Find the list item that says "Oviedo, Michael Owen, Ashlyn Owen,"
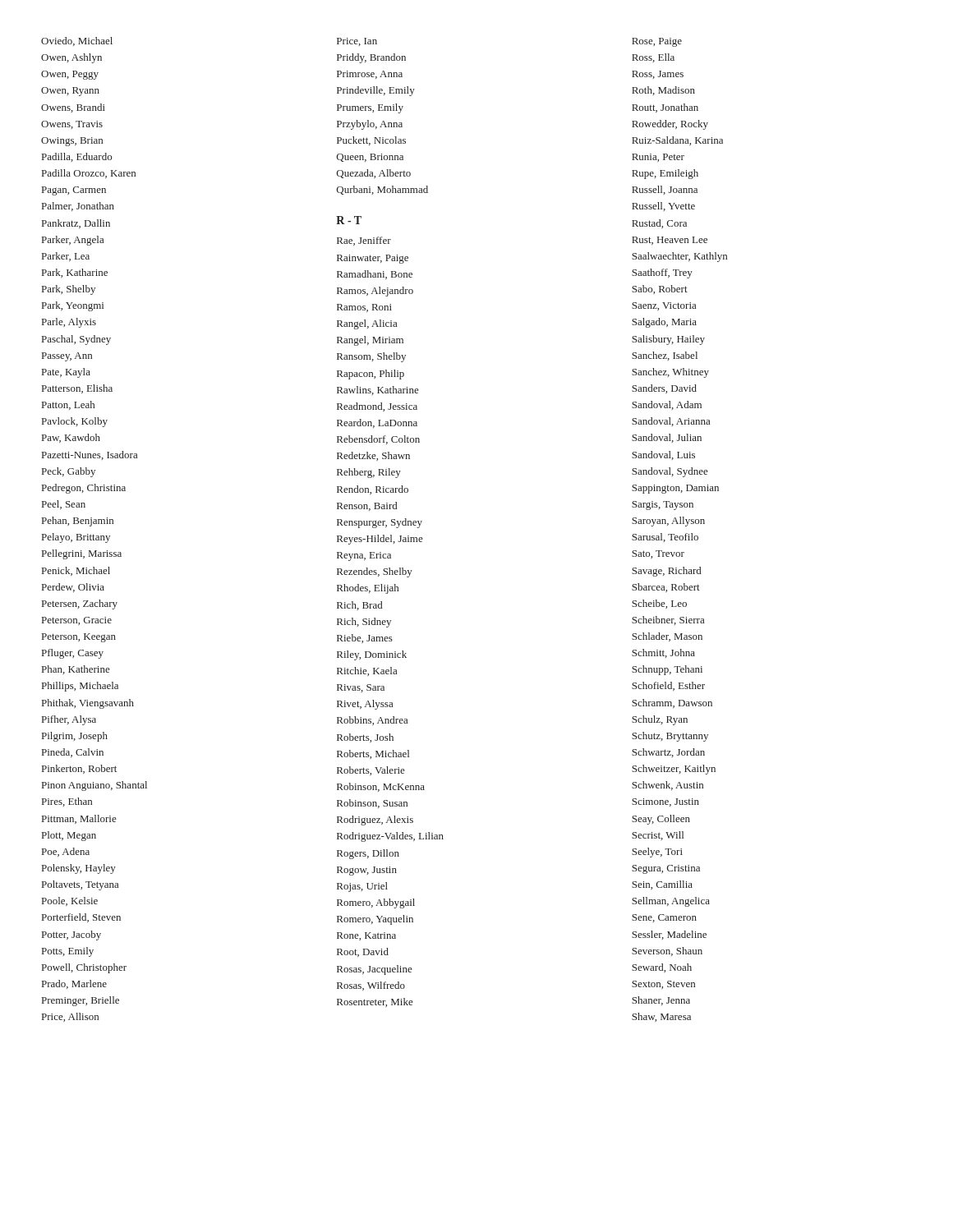This screenshot has width=953, height=1232. click(x=77, y=41)
